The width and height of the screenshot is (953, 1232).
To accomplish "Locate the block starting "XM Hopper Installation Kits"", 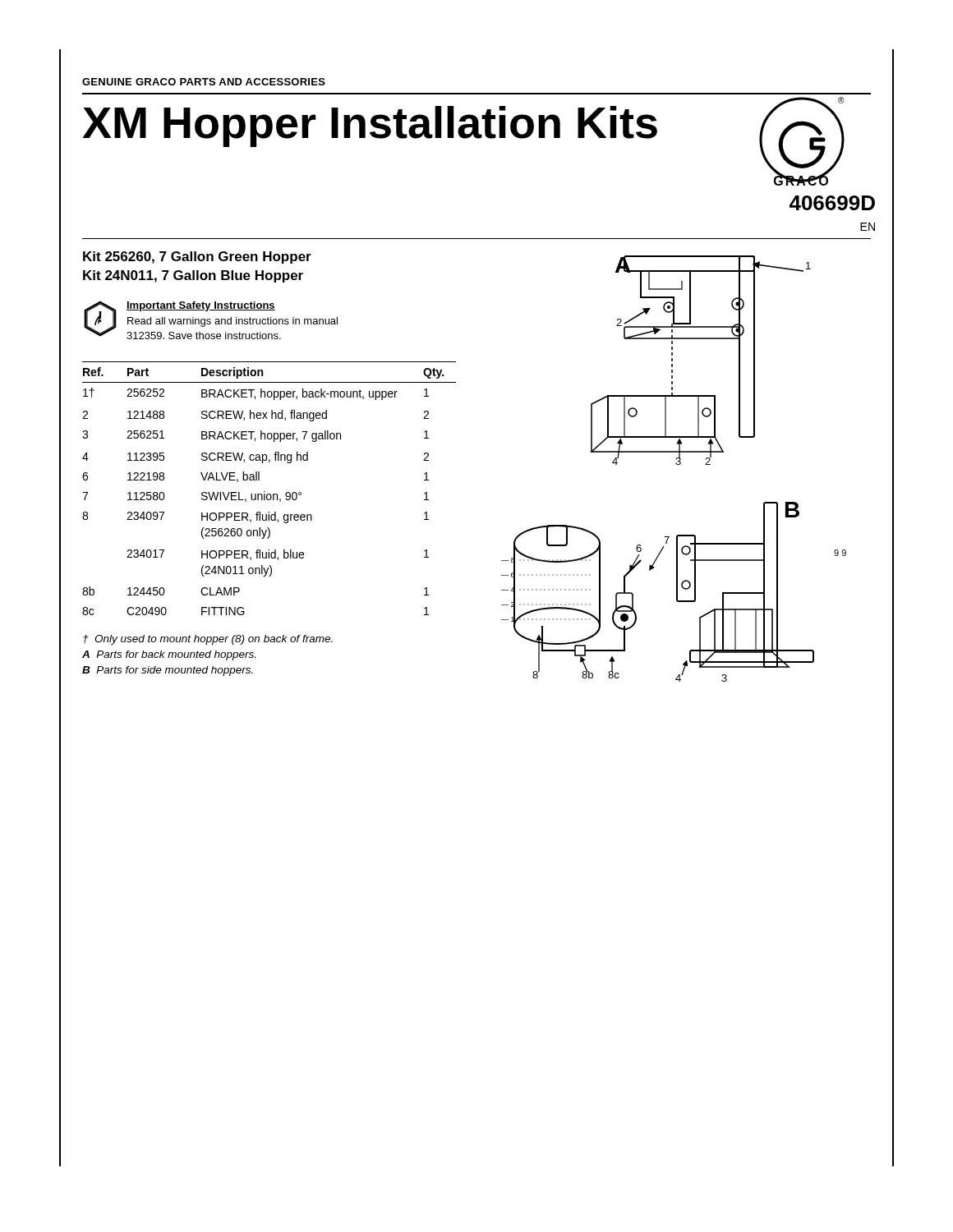I will tap(378, 123).
